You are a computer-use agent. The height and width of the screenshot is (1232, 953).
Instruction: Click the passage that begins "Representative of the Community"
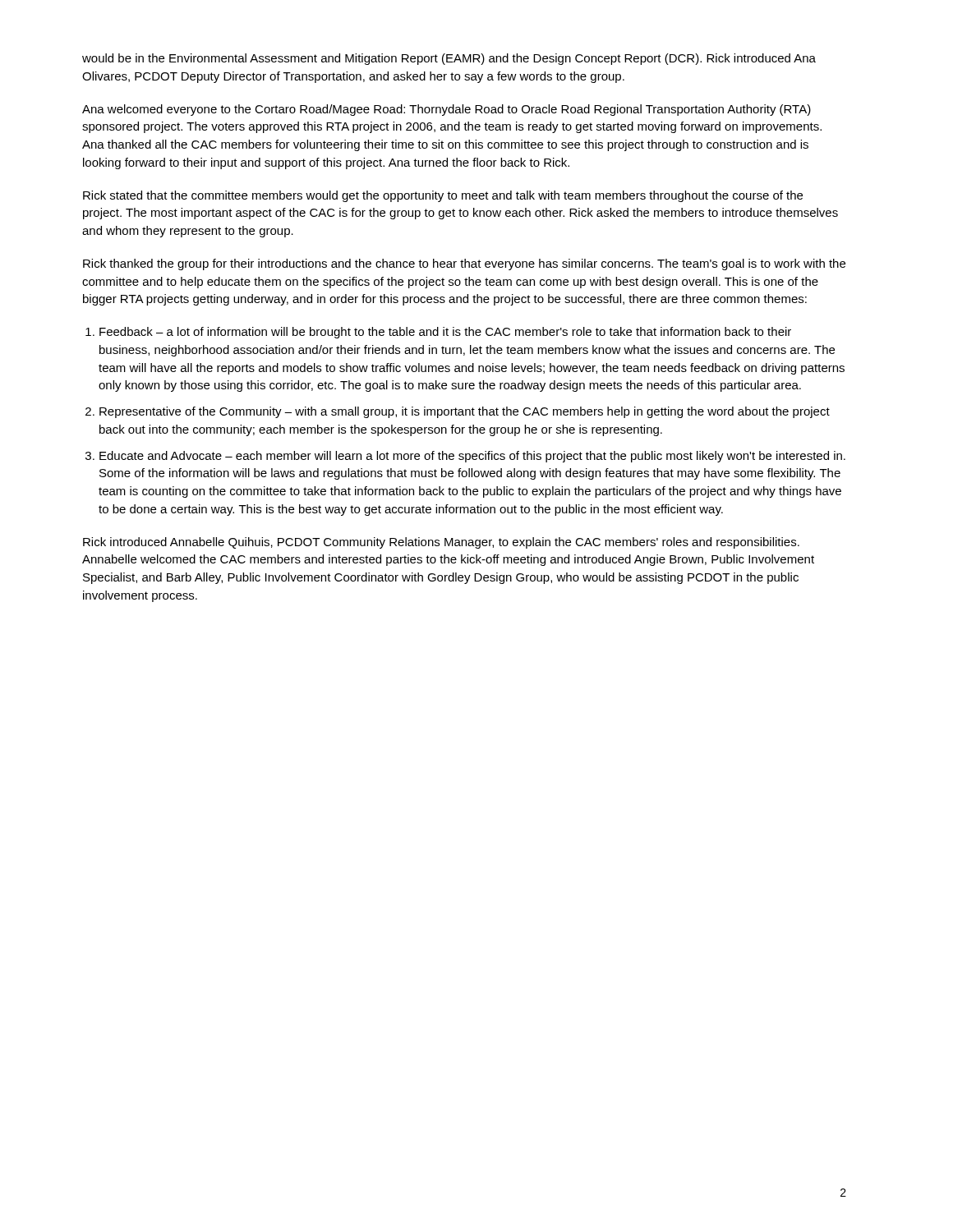pyautogui.click(x=472, y=420)
